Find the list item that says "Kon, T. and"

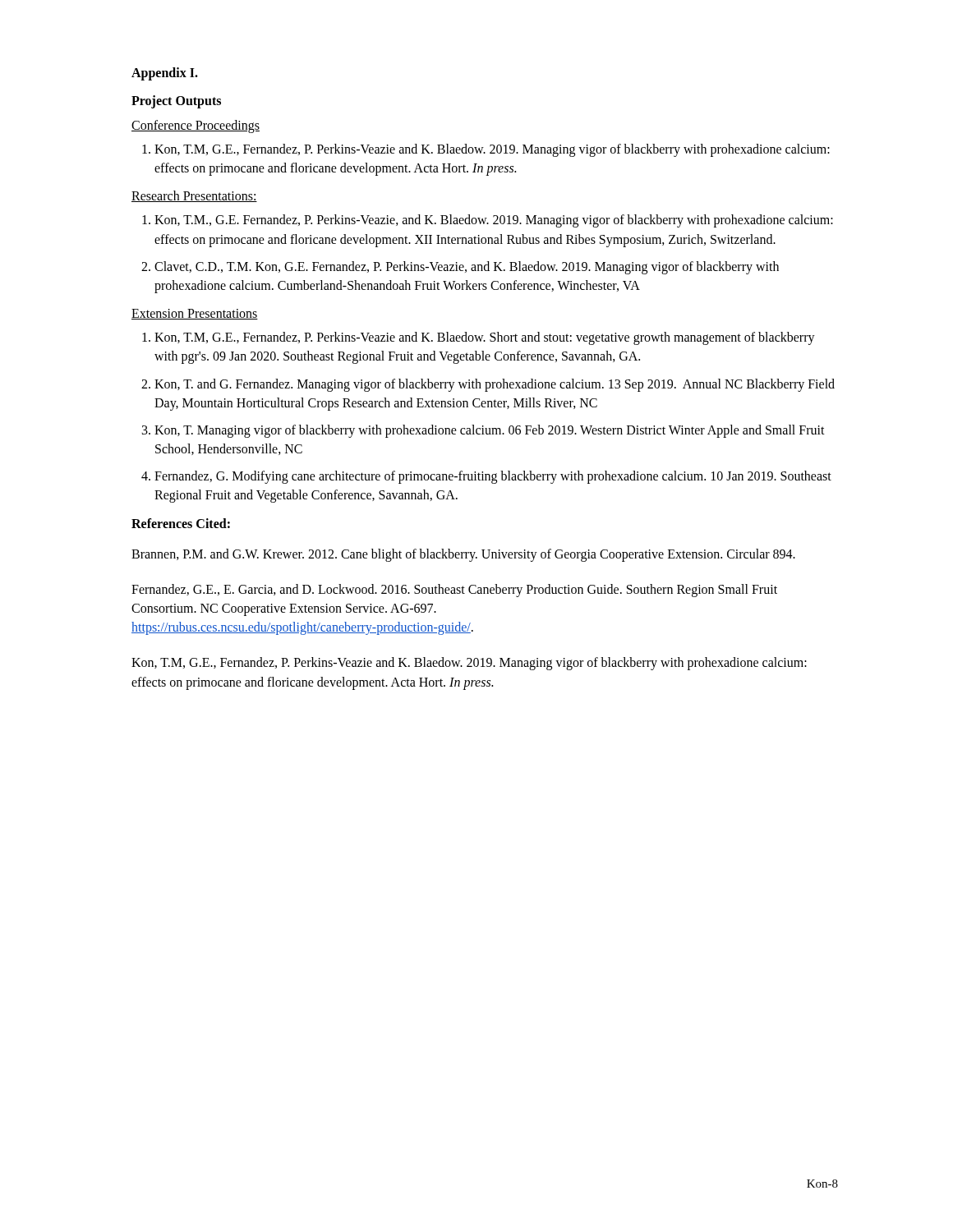[x=495, y=393]
